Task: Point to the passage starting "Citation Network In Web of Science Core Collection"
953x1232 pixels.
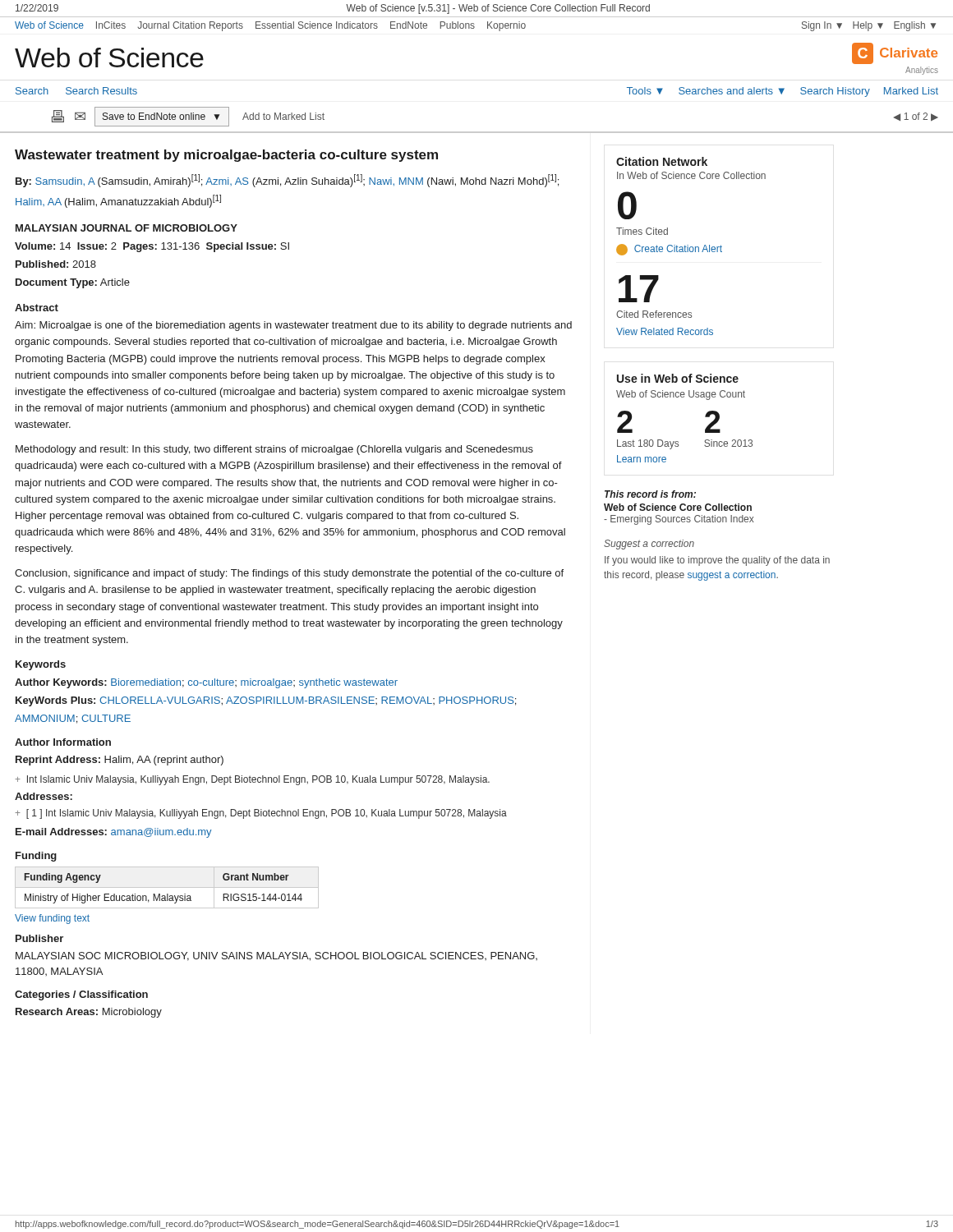Action: (x=719, y=246)
